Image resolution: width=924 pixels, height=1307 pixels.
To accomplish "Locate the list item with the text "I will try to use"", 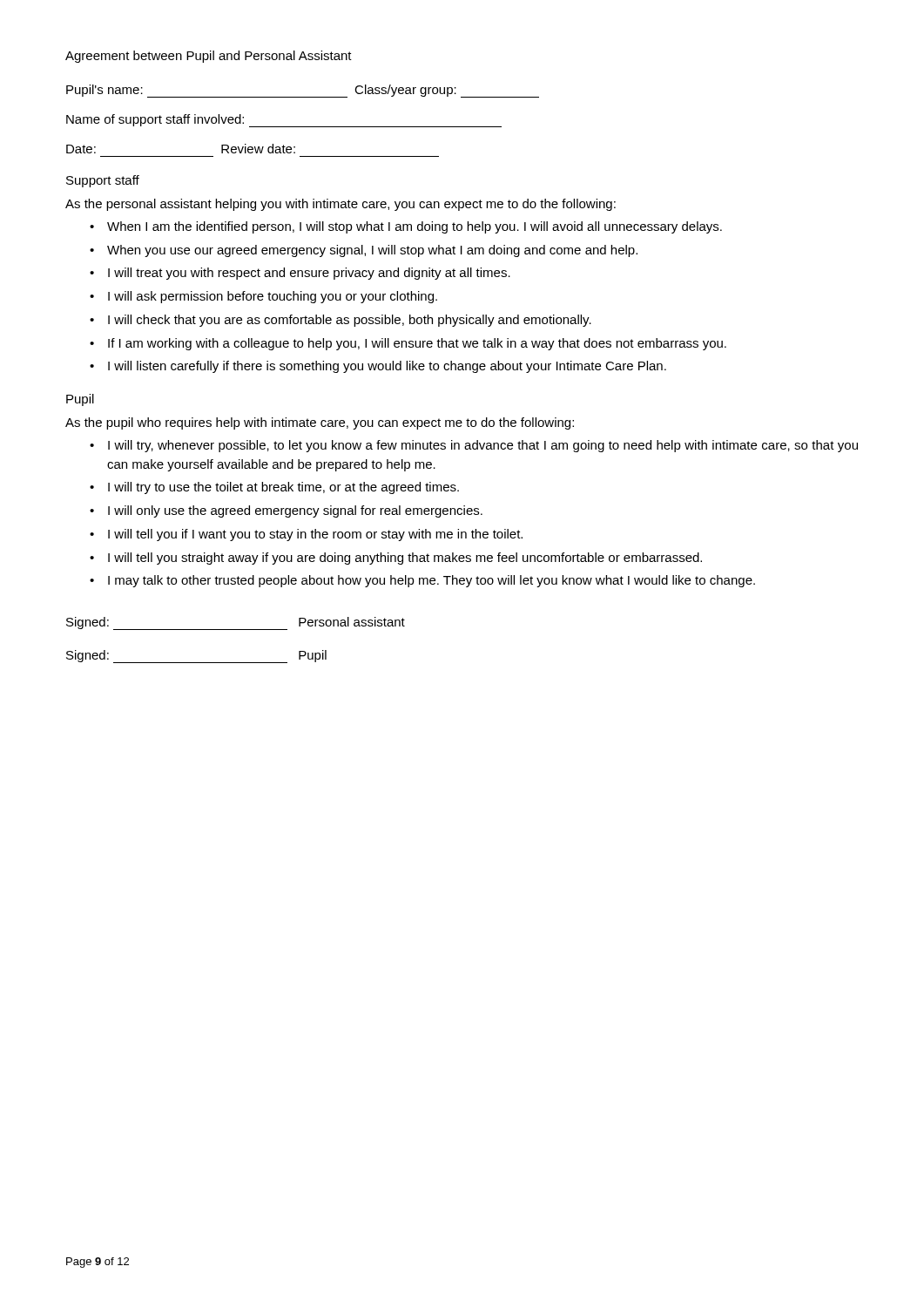I will point(284,487).
